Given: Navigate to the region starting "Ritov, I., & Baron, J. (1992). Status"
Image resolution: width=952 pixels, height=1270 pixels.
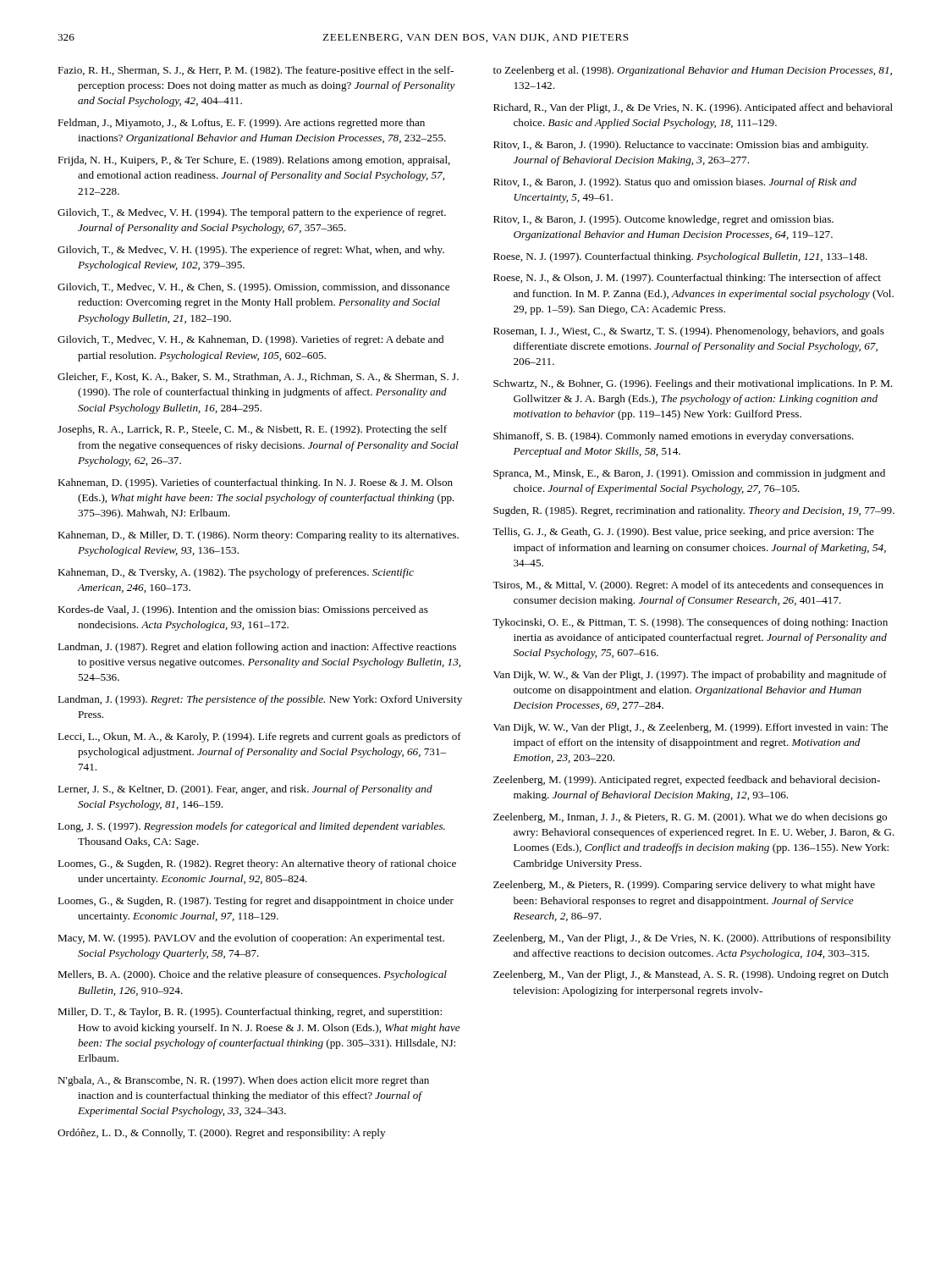Looking at the screenshot, I should coord(675,189).
